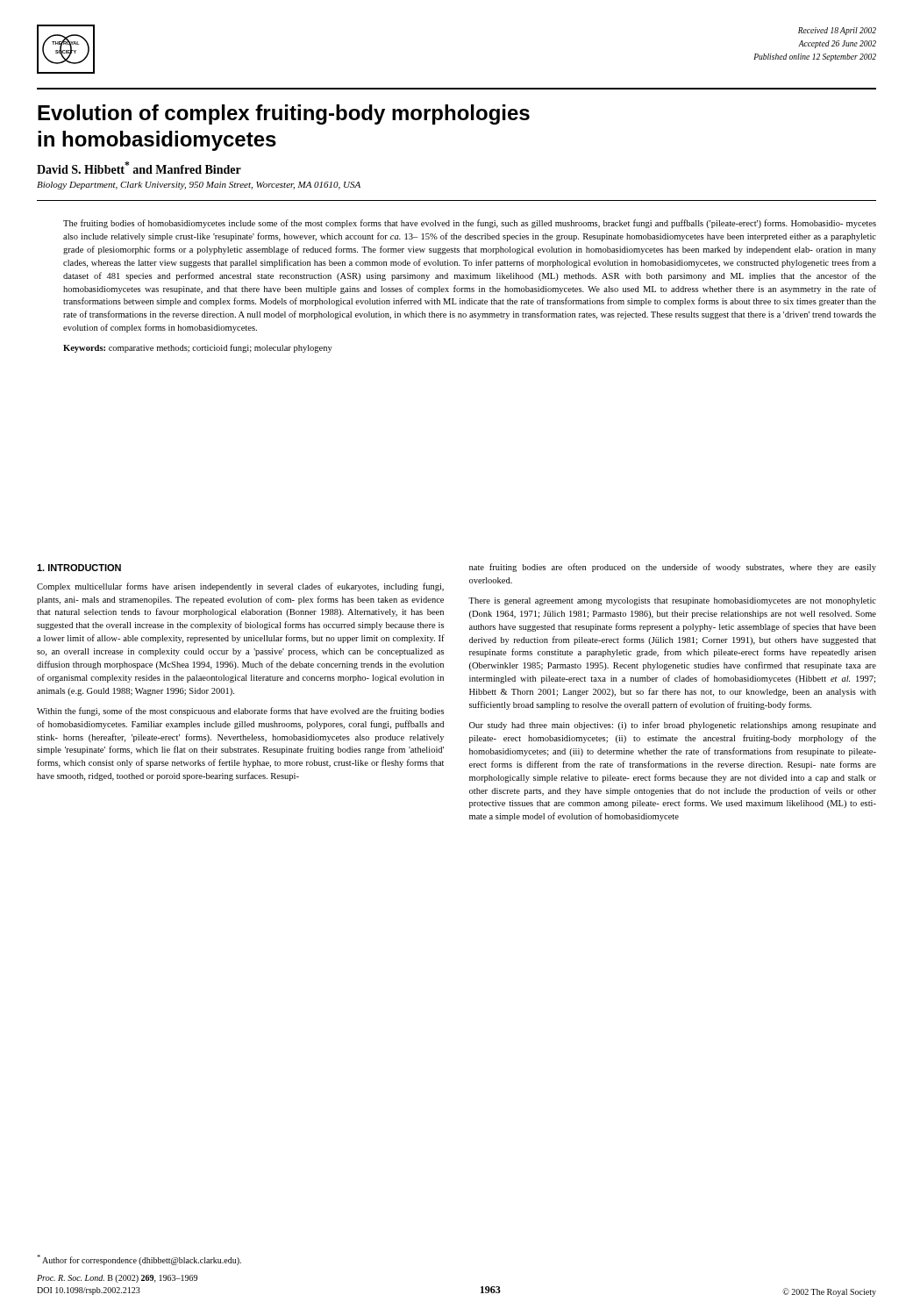Screen dimensions: 1316x913
Task: Point to the block starting "Complex multicellular forms have arisen"
Action: [241, 639]
